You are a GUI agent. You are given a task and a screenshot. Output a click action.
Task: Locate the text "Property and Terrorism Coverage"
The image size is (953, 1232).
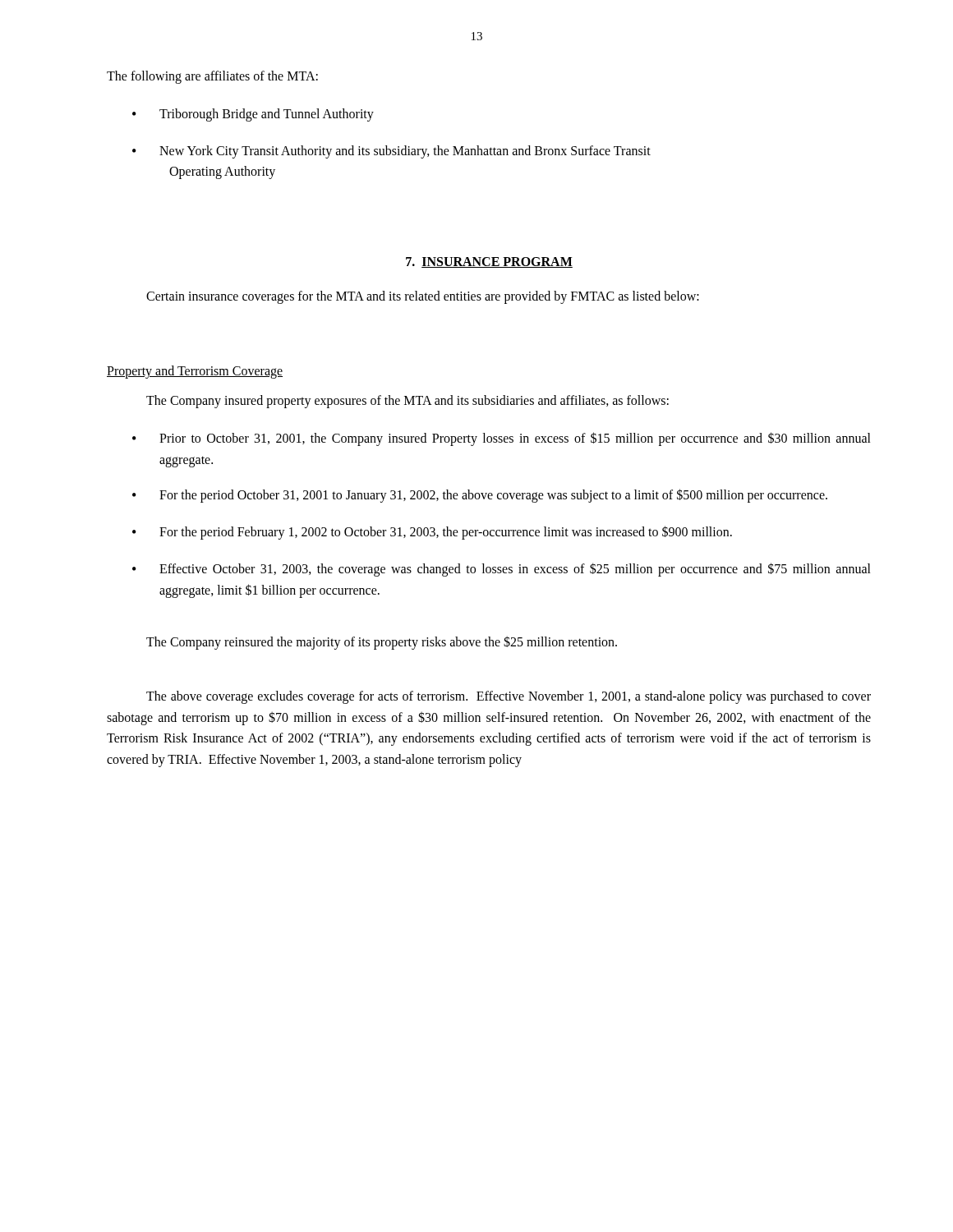195,371
